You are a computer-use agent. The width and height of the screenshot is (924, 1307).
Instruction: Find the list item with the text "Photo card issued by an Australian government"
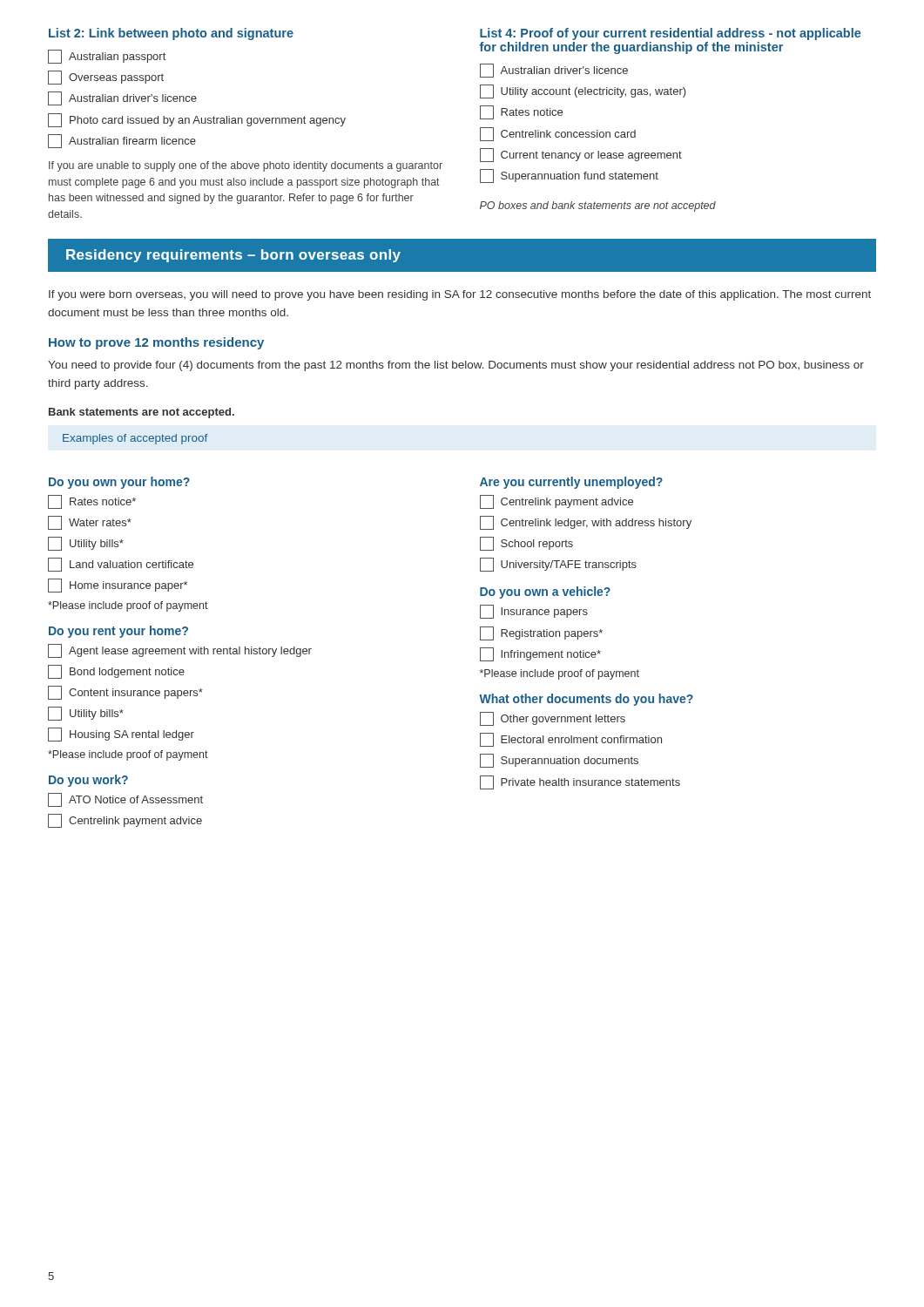[x=246, y=120]
